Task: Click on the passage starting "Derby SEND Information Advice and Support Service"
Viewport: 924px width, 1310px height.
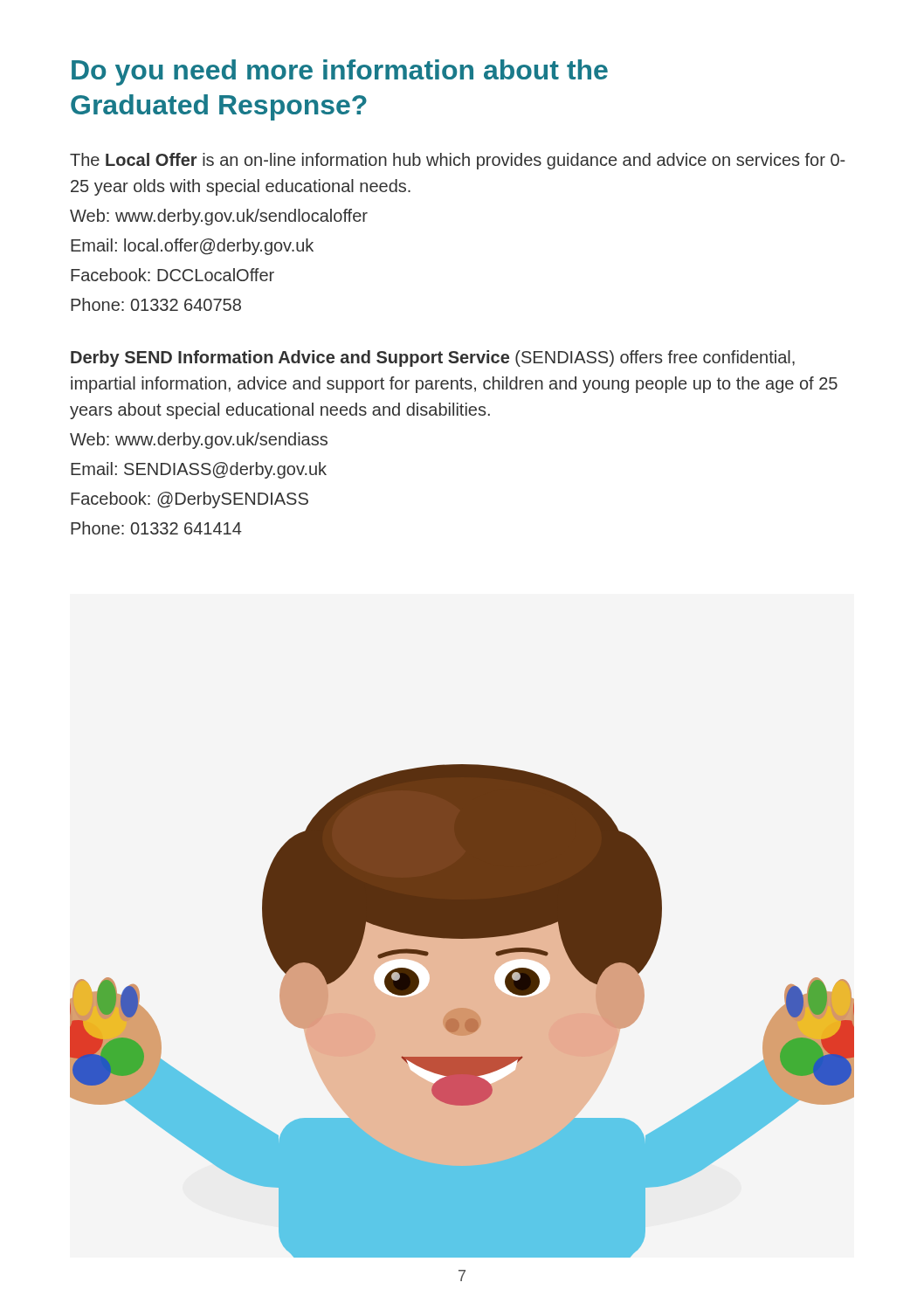Action: pos(433,359)
